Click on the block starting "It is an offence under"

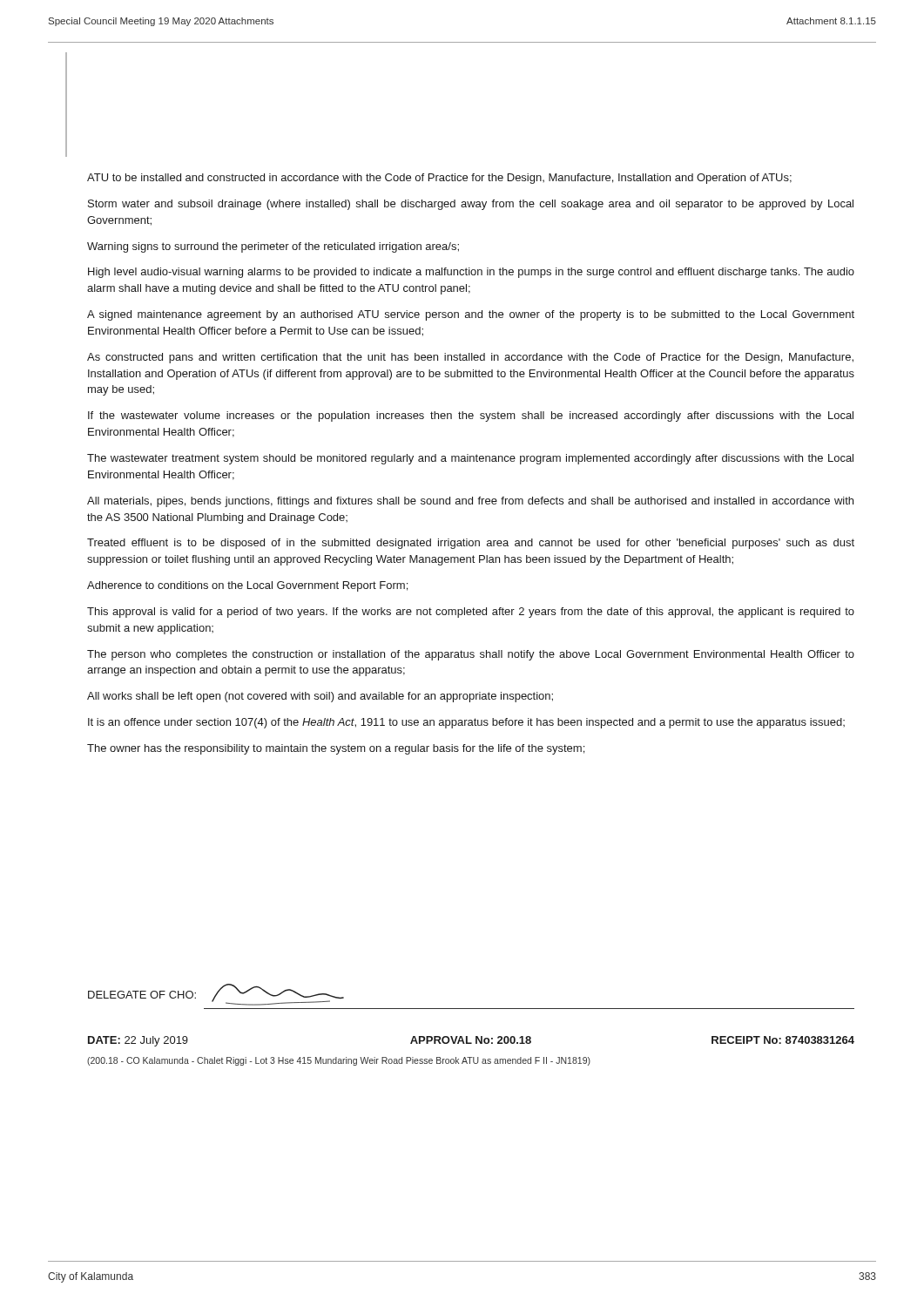tap(466, 722)
